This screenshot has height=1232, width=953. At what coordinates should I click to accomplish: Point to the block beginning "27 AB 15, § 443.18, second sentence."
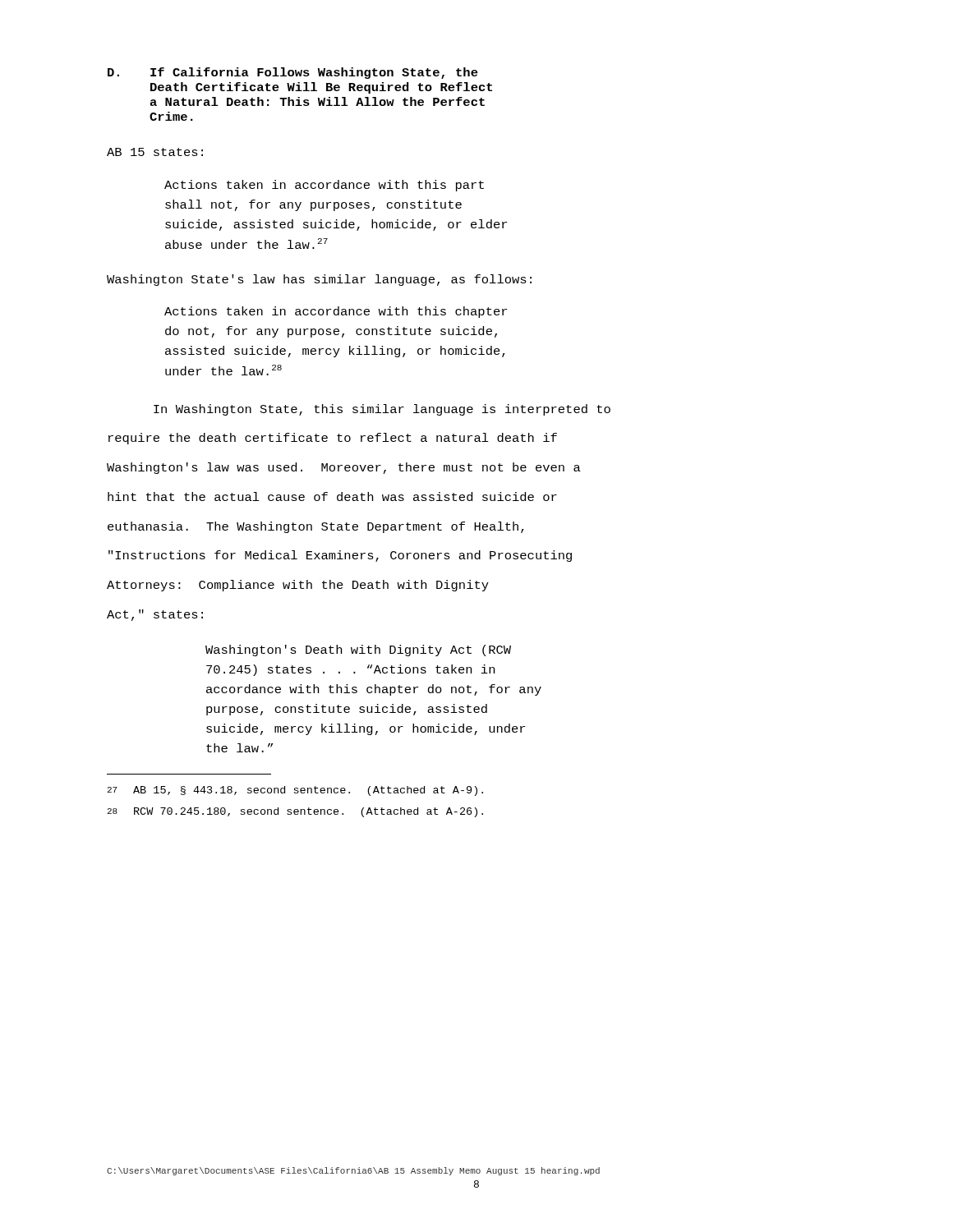pyautogui.click(x=296, y=791)
